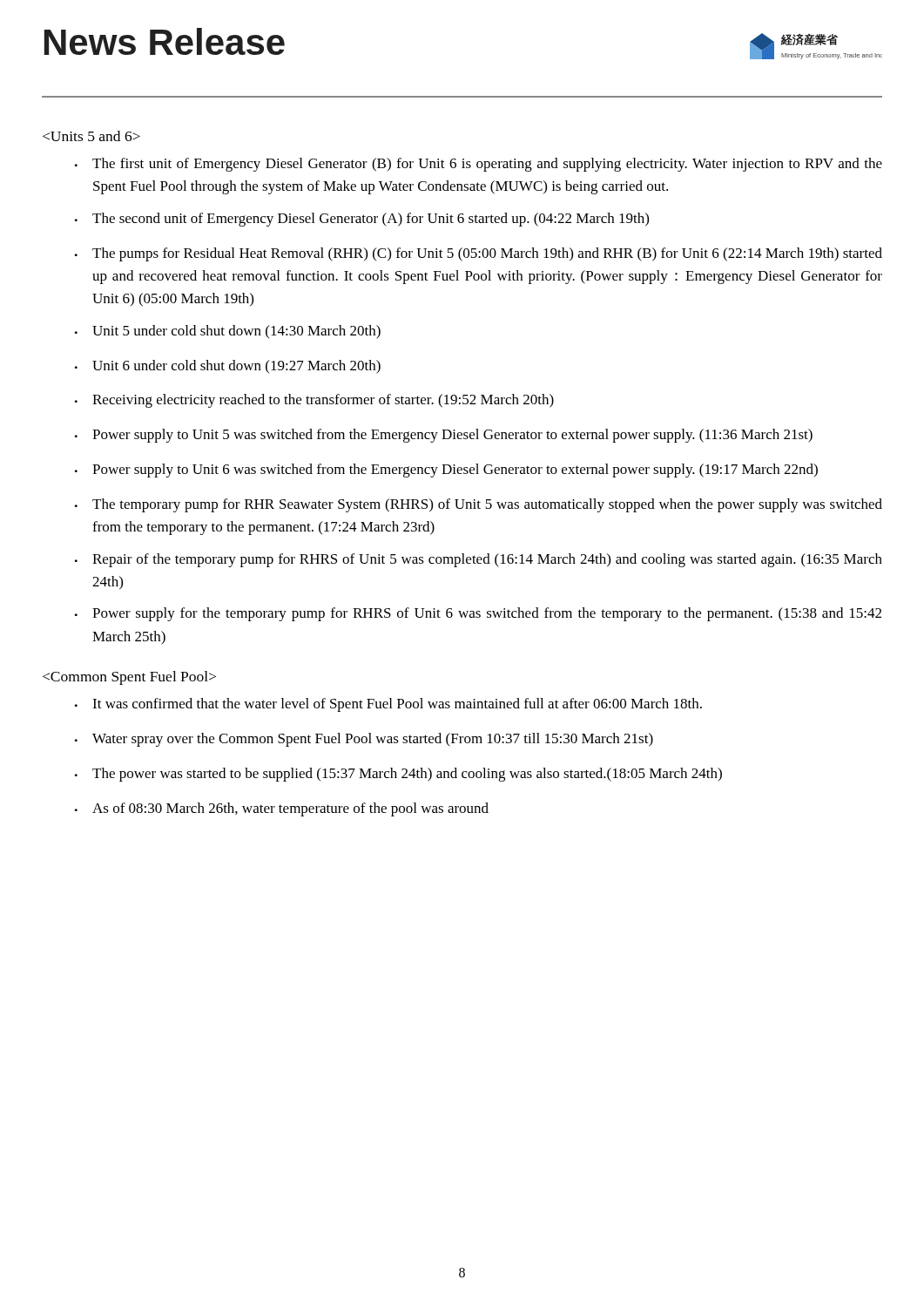Where is the passage that starts "・ The pumps for Residual"?
The height and width of the screenshot is (1307, 924).
tap(475, 276)
